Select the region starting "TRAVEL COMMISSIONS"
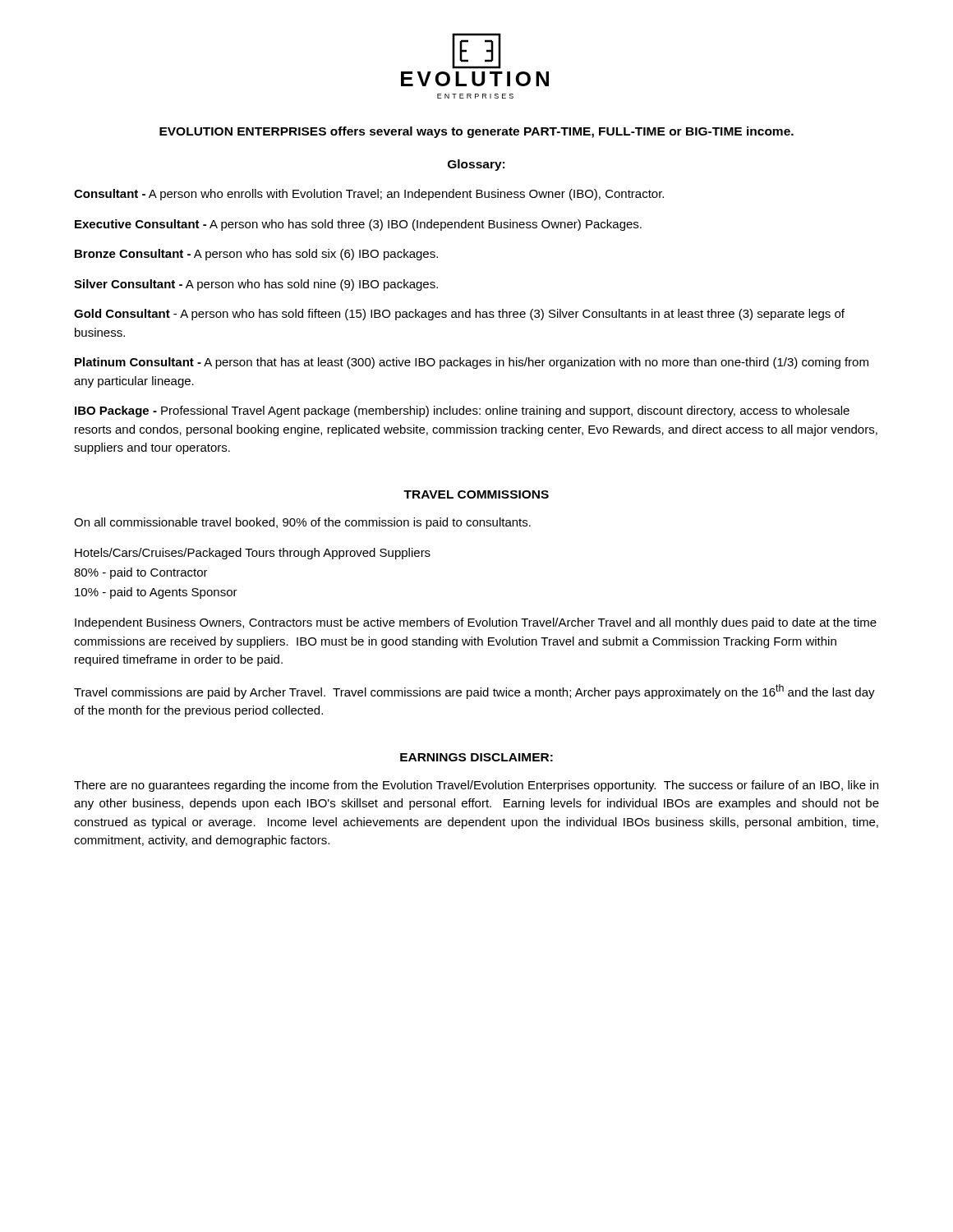The width and height of the screenshot is (953, 1232). coord(476,494)
